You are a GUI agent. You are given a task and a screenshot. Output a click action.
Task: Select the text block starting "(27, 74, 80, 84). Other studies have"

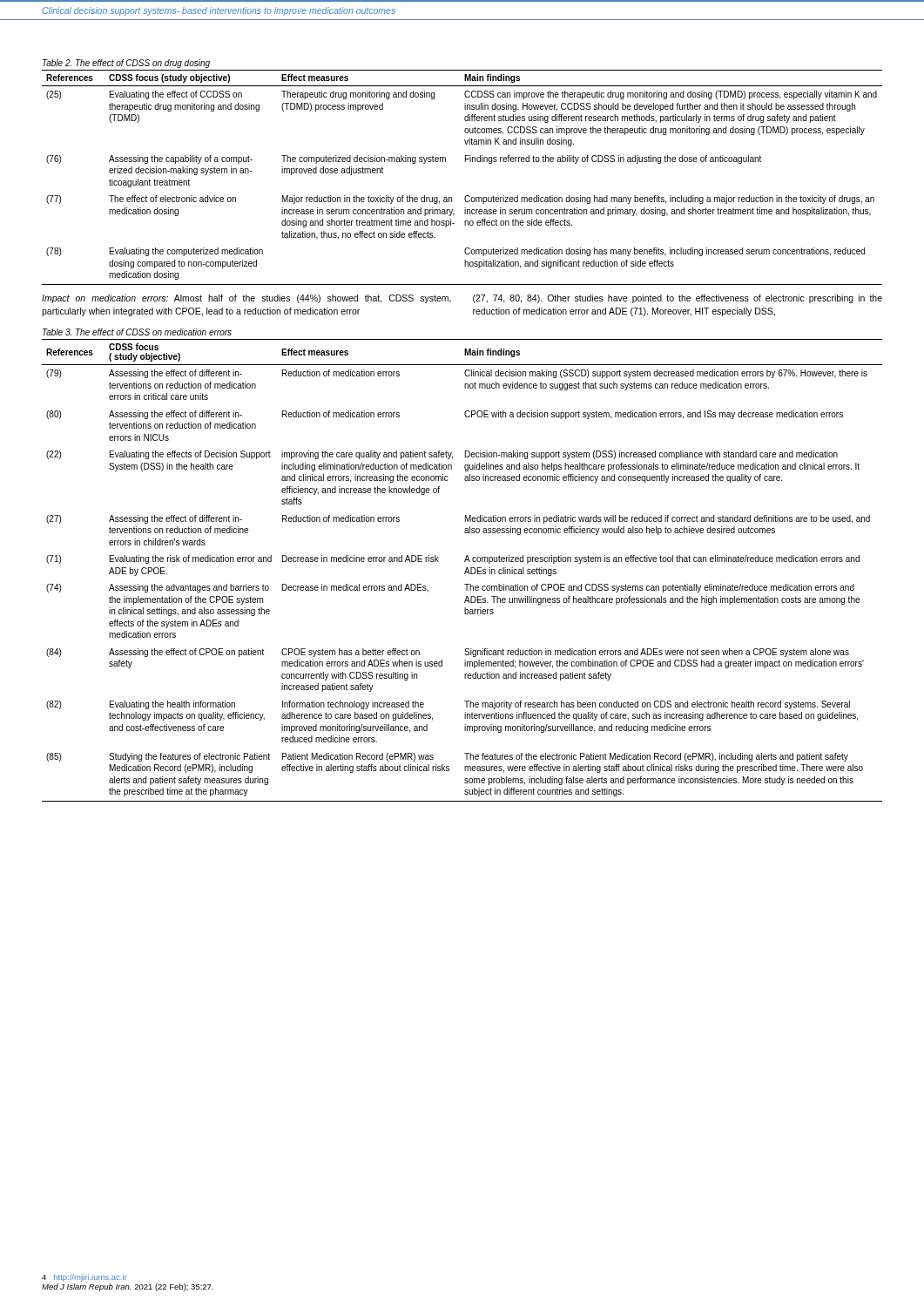[677, 304]
